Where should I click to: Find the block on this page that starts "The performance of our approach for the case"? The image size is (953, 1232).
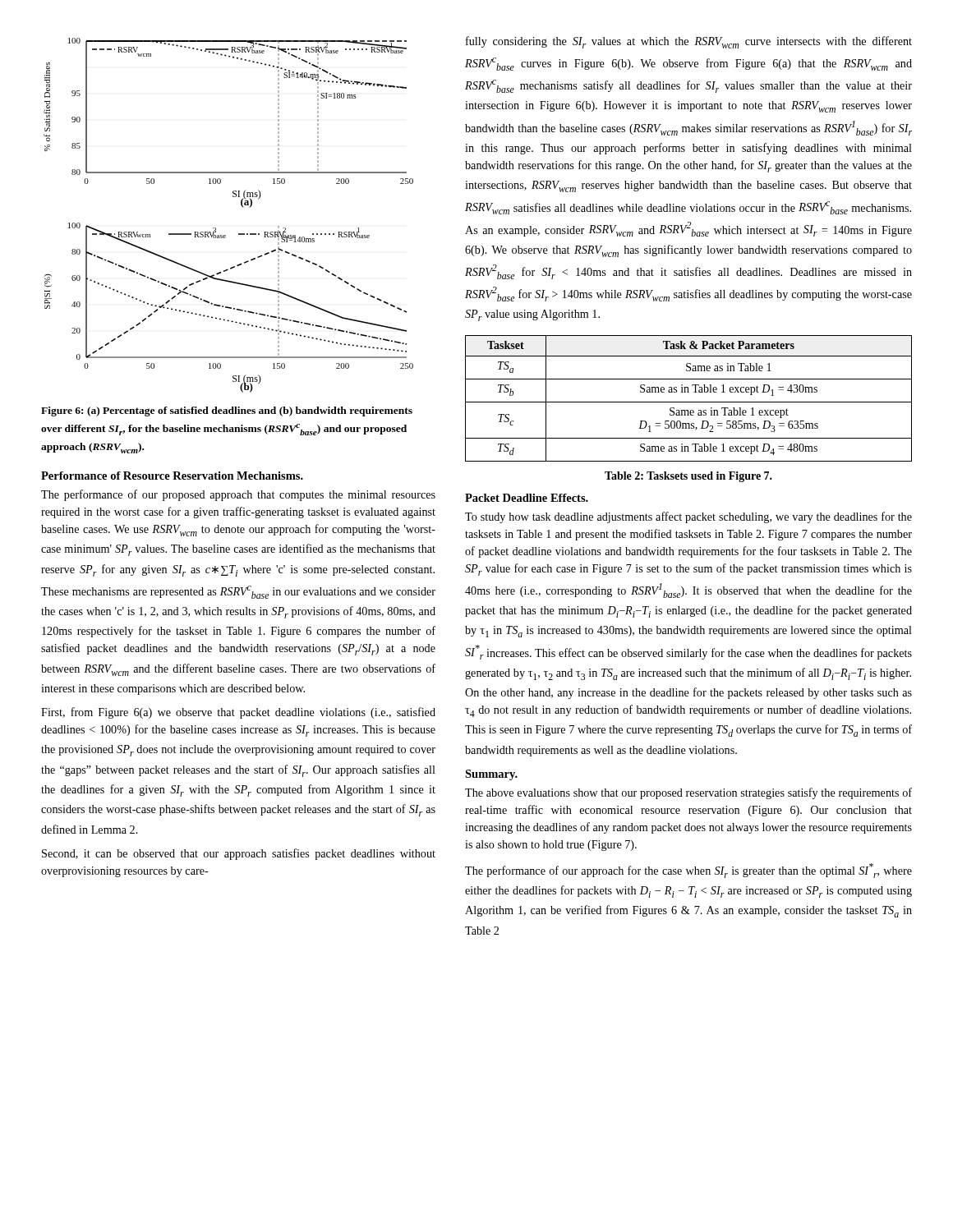688,899
